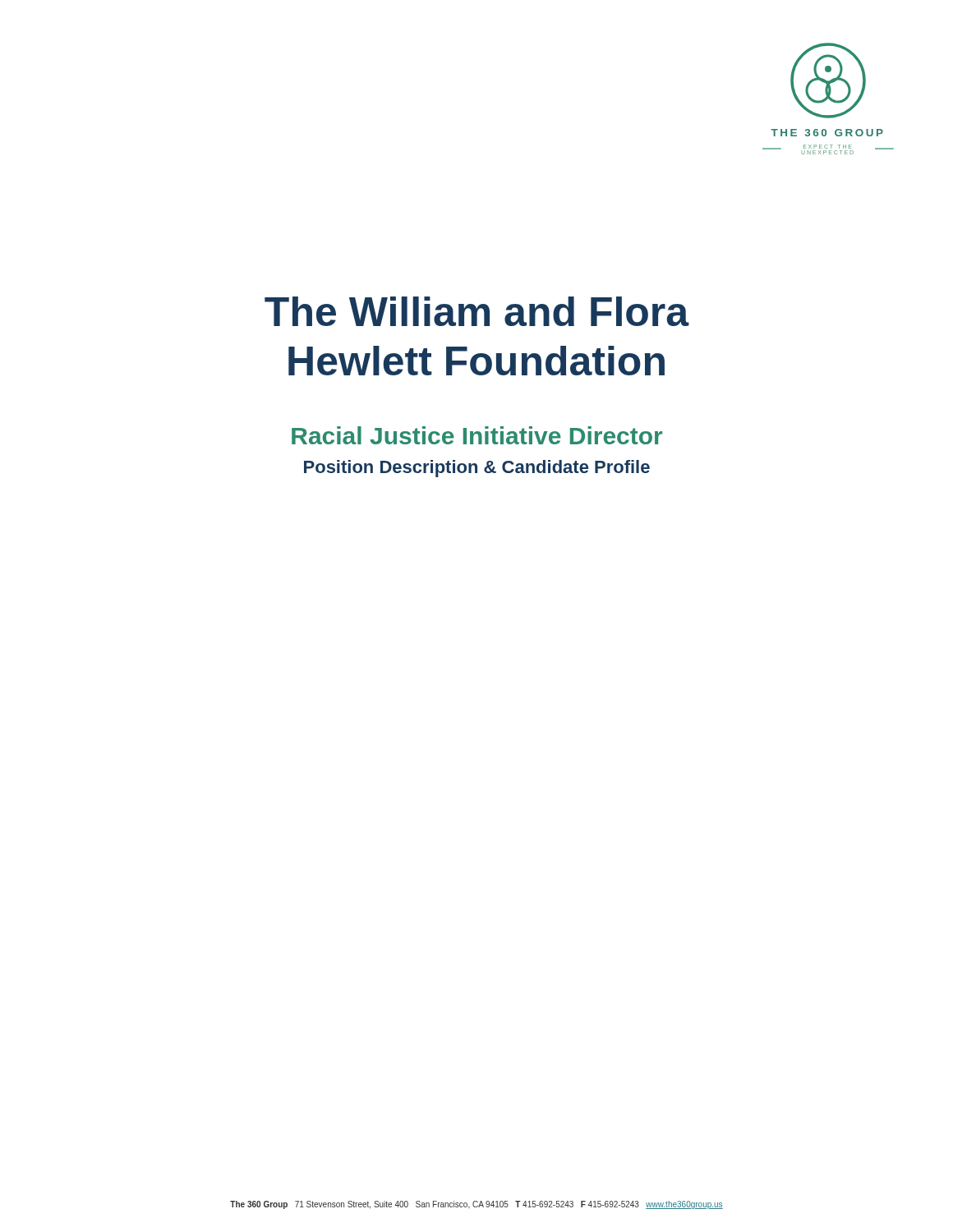Screen dimensions: 1232x953
Task: Find the logo
Action: [x=828, y=97]
